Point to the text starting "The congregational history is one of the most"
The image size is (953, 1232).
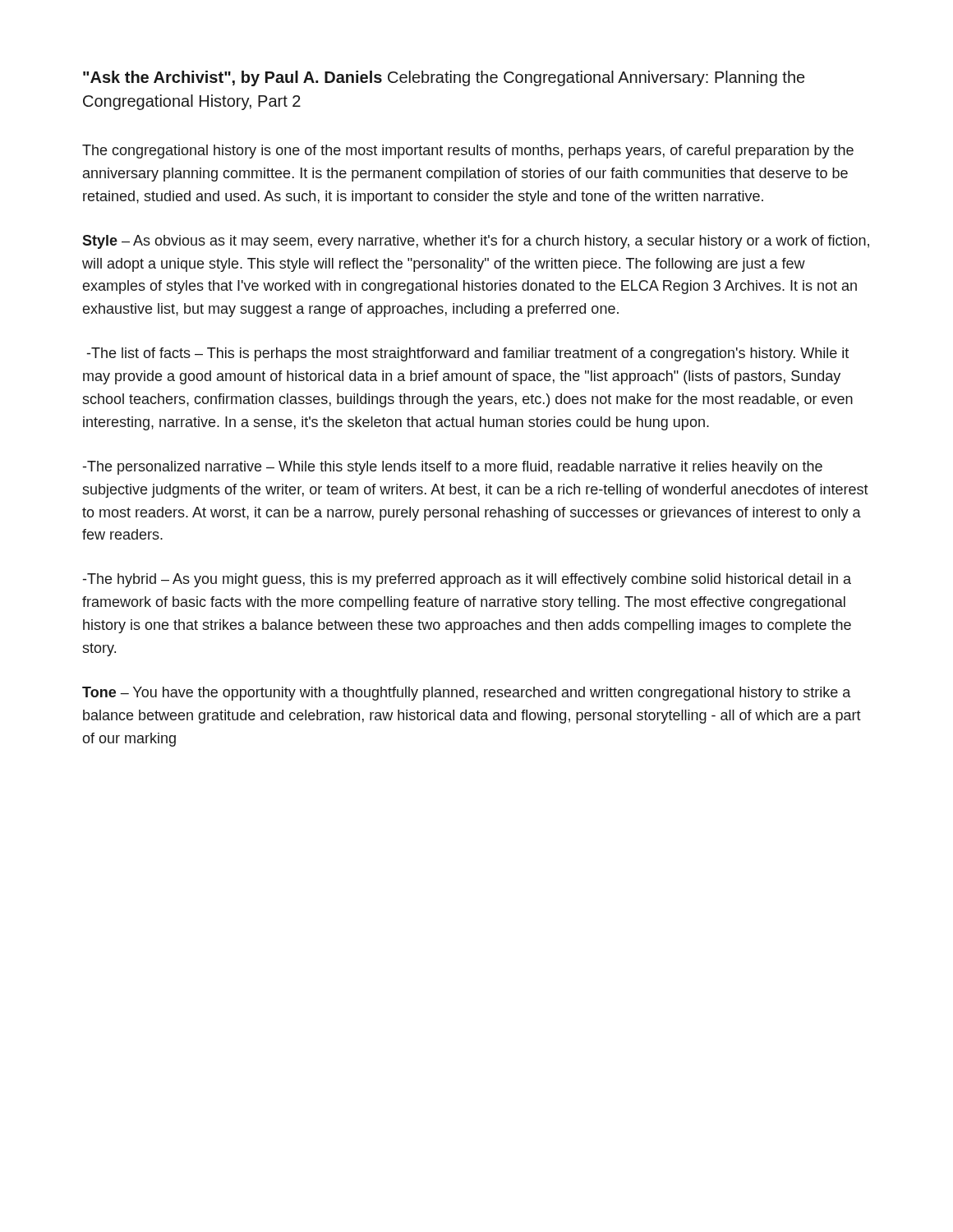pos(468,173)
